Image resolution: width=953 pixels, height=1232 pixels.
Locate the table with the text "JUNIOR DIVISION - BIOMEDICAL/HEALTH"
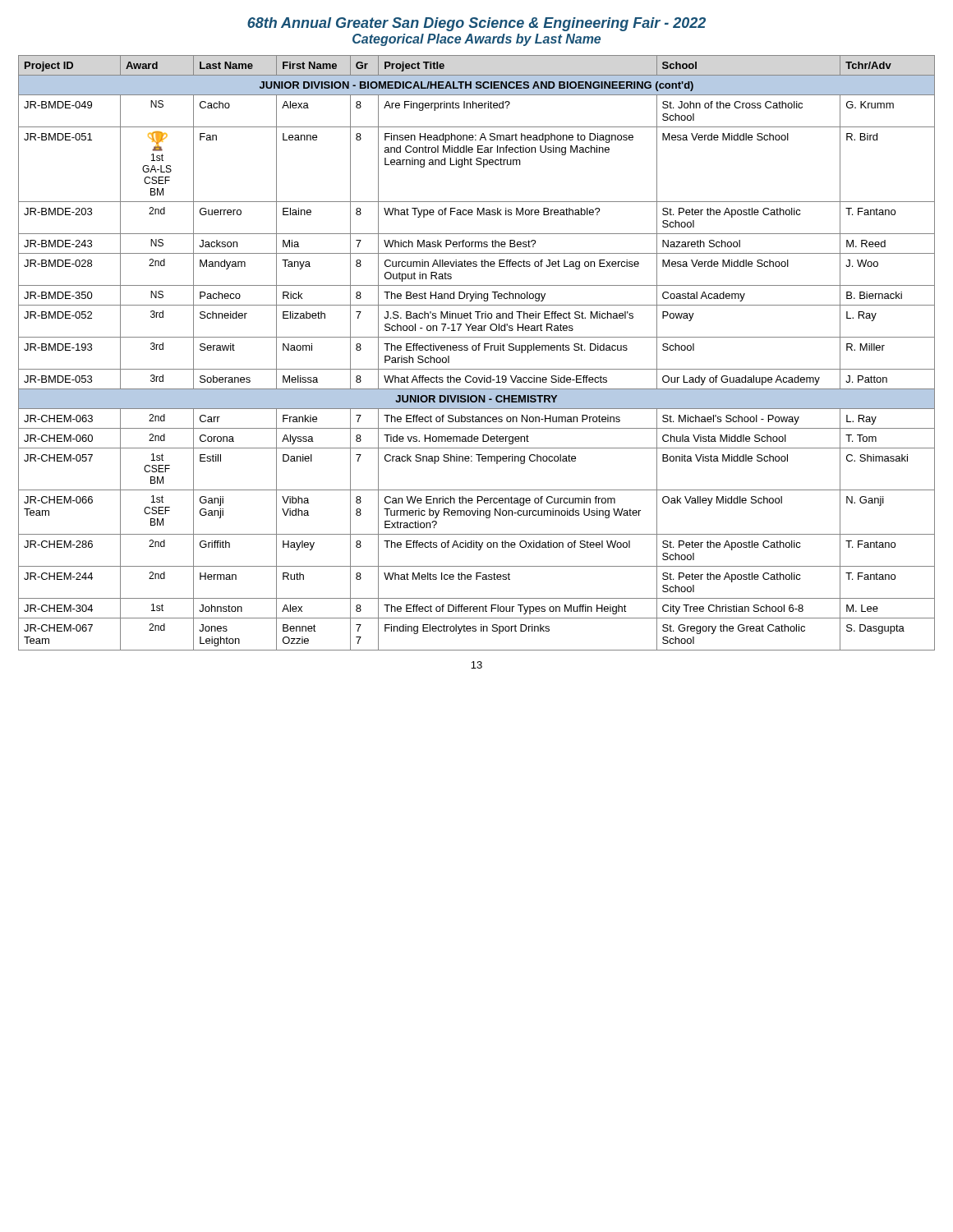476,353
